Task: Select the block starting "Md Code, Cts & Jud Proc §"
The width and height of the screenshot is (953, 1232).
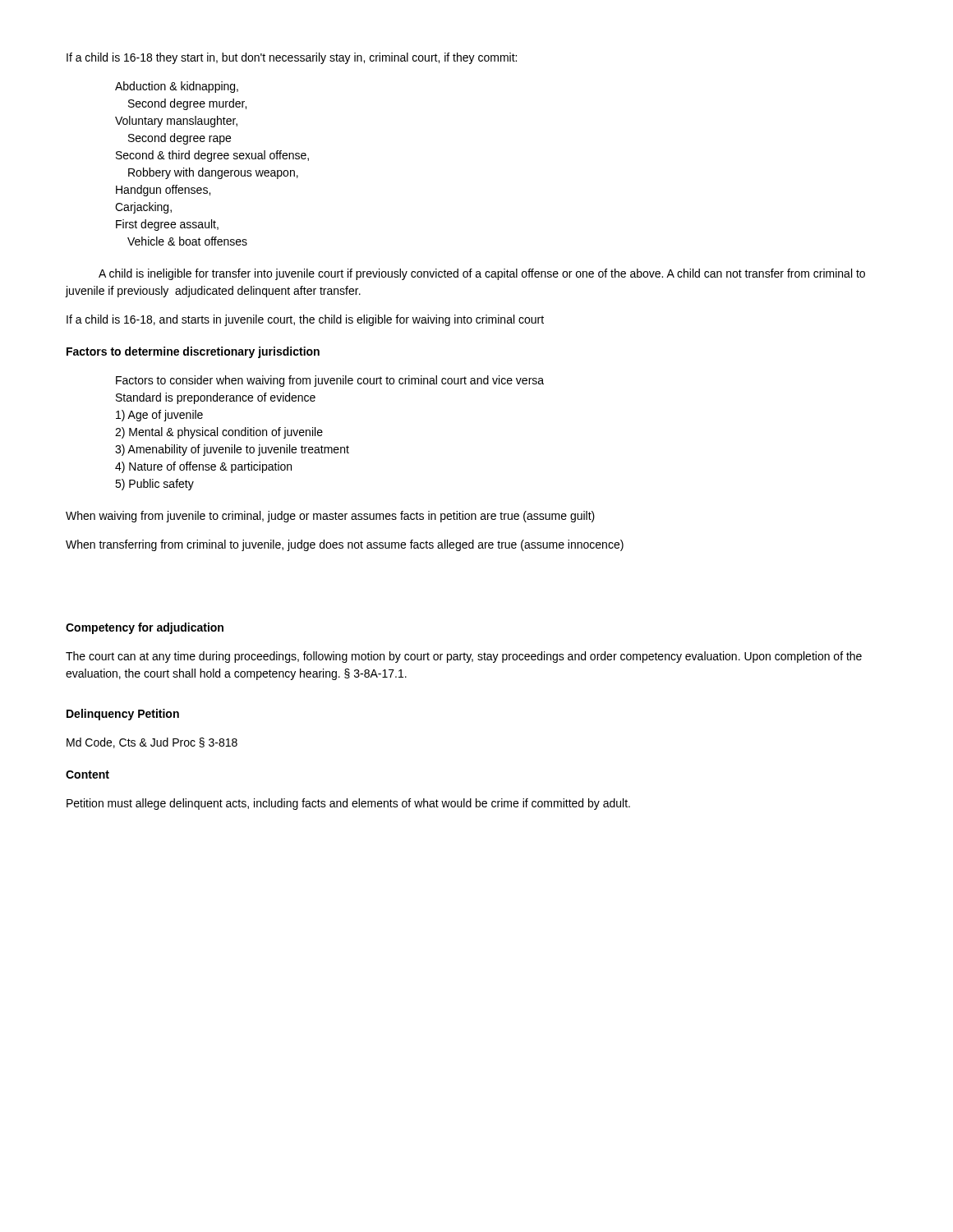Action: click(x=152, y=743)
